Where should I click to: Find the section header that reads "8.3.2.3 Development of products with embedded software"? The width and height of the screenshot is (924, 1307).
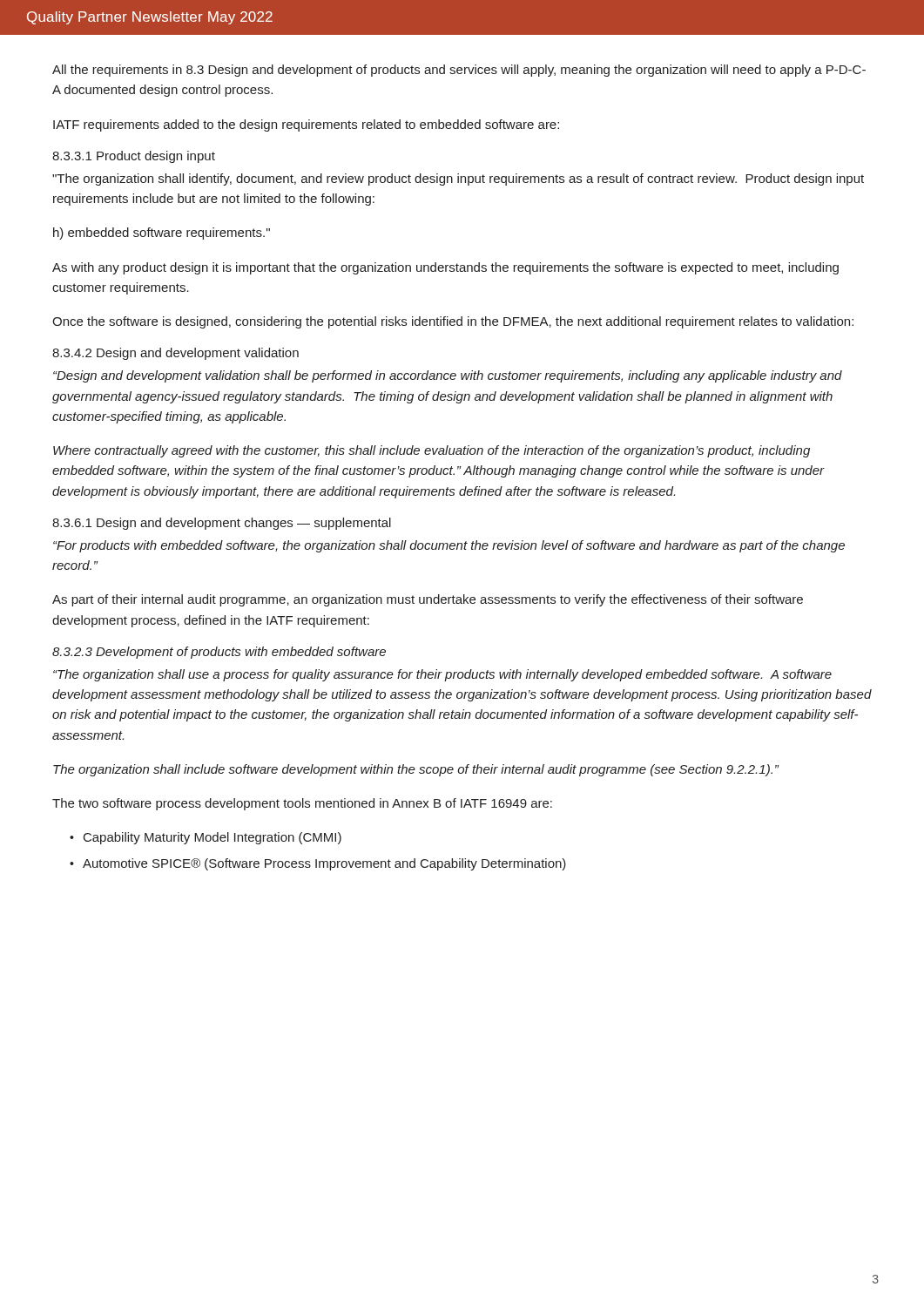(x=219, y=651)
